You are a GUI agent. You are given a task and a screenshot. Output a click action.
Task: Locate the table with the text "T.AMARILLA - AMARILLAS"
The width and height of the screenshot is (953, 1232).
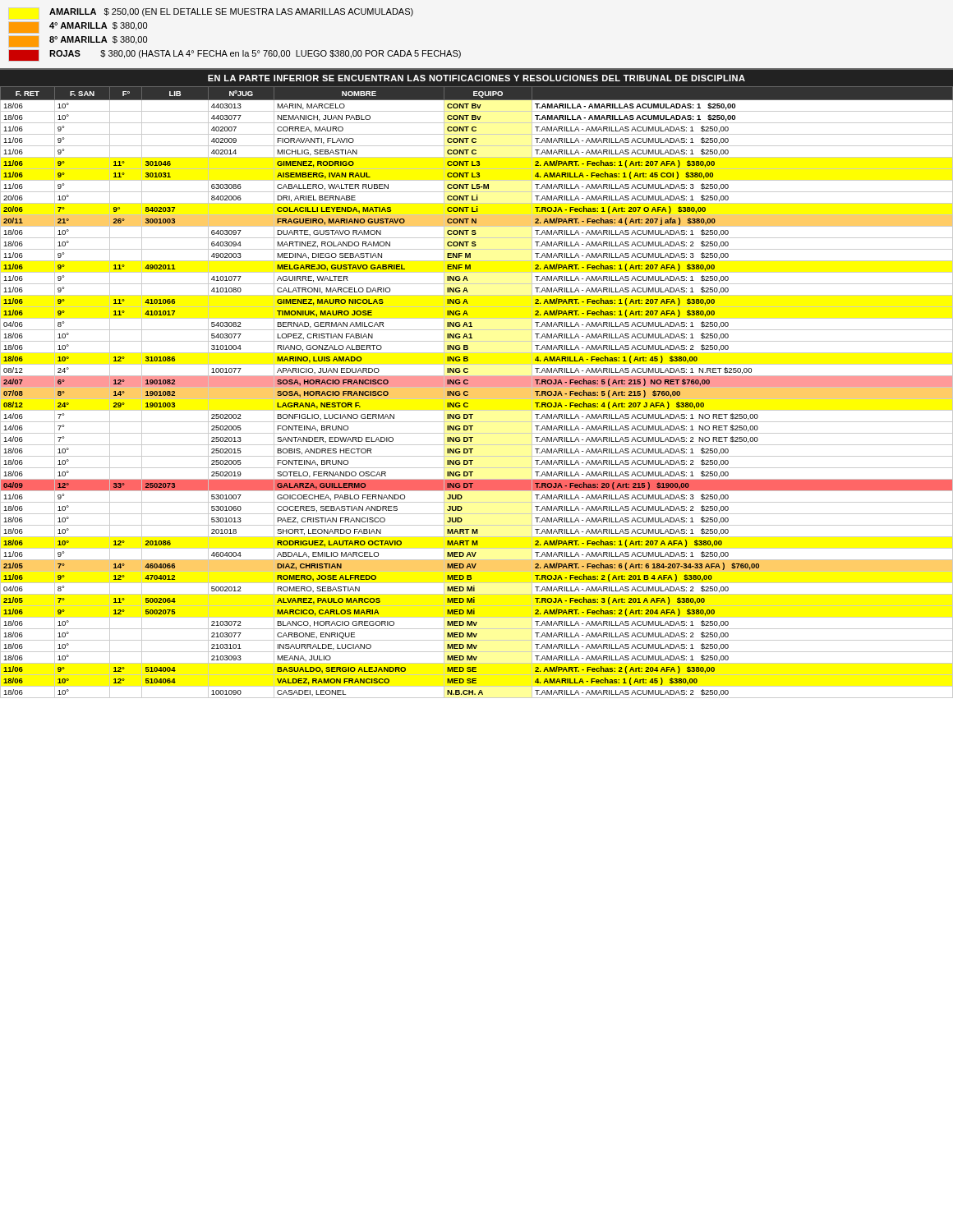tap(476, 392)
